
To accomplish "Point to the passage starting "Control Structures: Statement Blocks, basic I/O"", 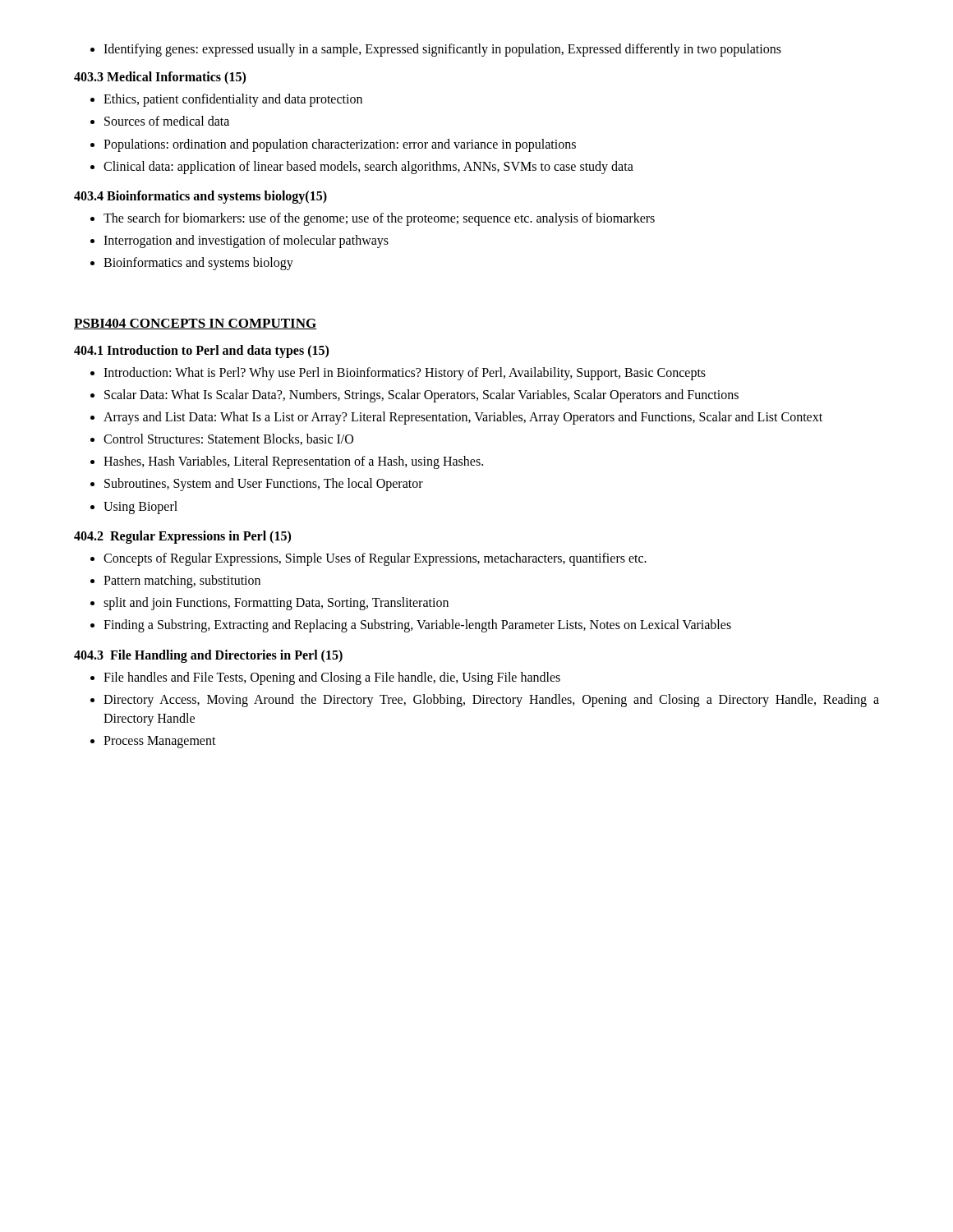I will [x=222, y=439].
